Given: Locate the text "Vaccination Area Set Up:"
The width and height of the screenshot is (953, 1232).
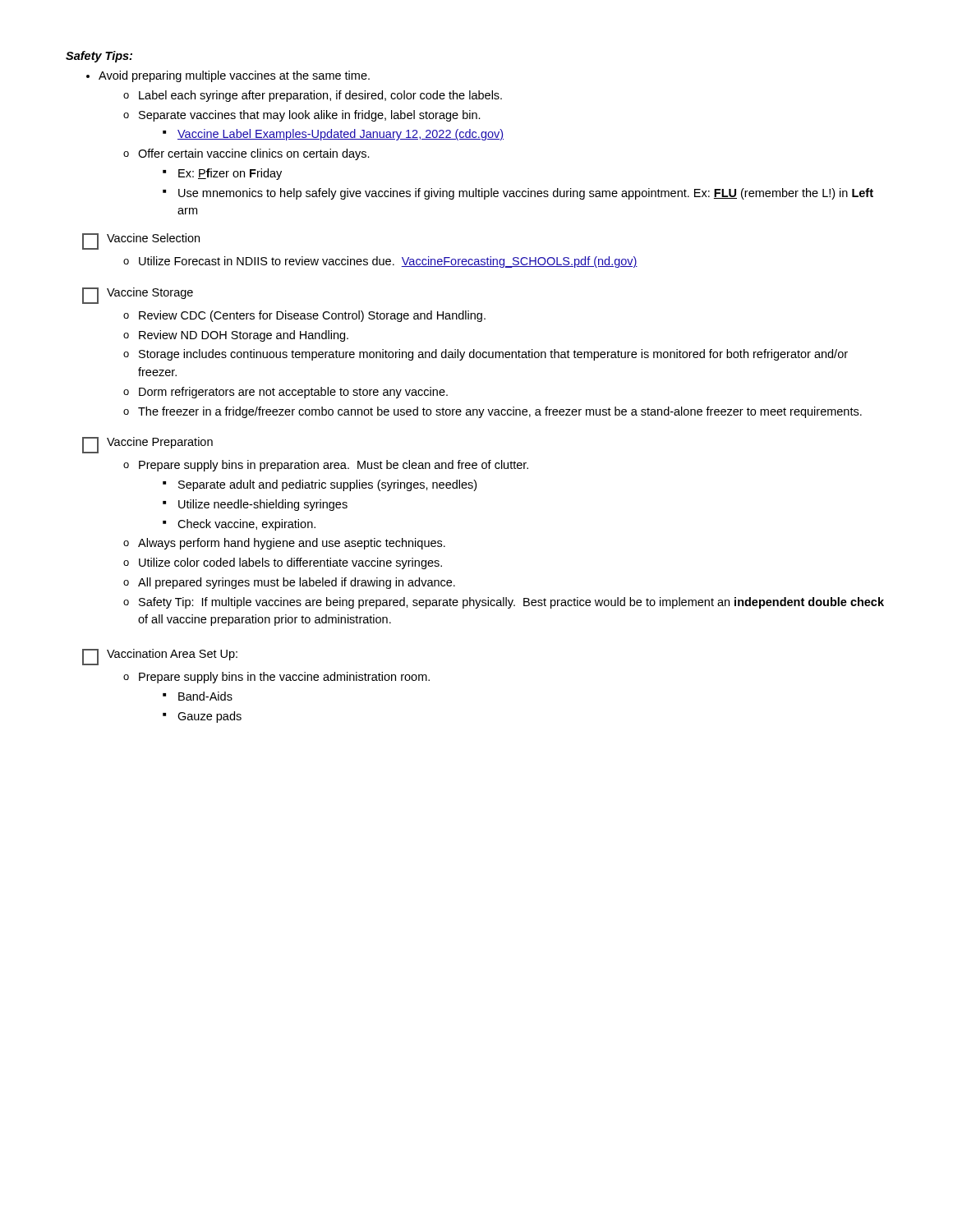Looking at the screenshot, I should click(x=160, y=656).
